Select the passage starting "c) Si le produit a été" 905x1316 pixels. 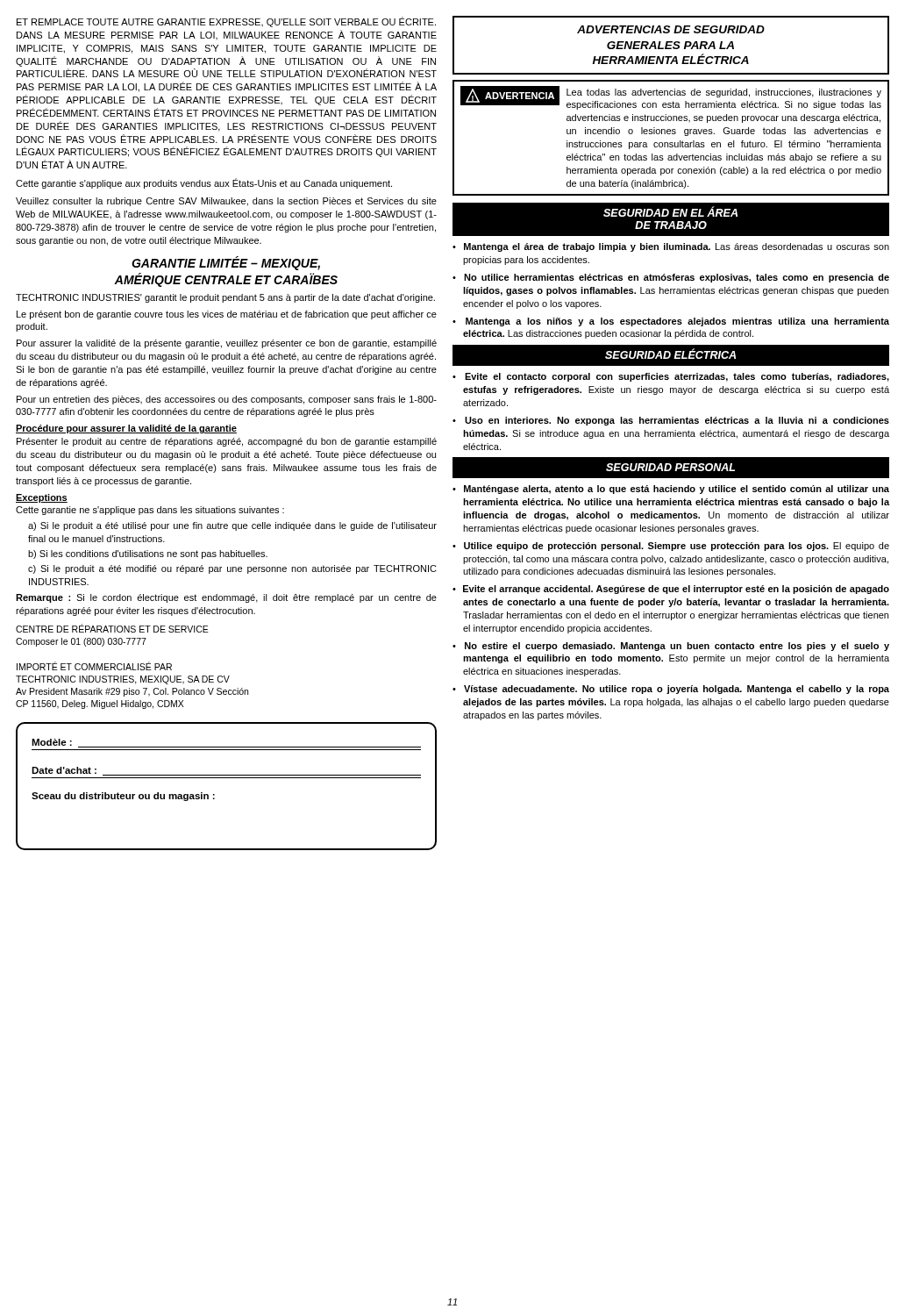pyautogui.click(x=232, y=575)
